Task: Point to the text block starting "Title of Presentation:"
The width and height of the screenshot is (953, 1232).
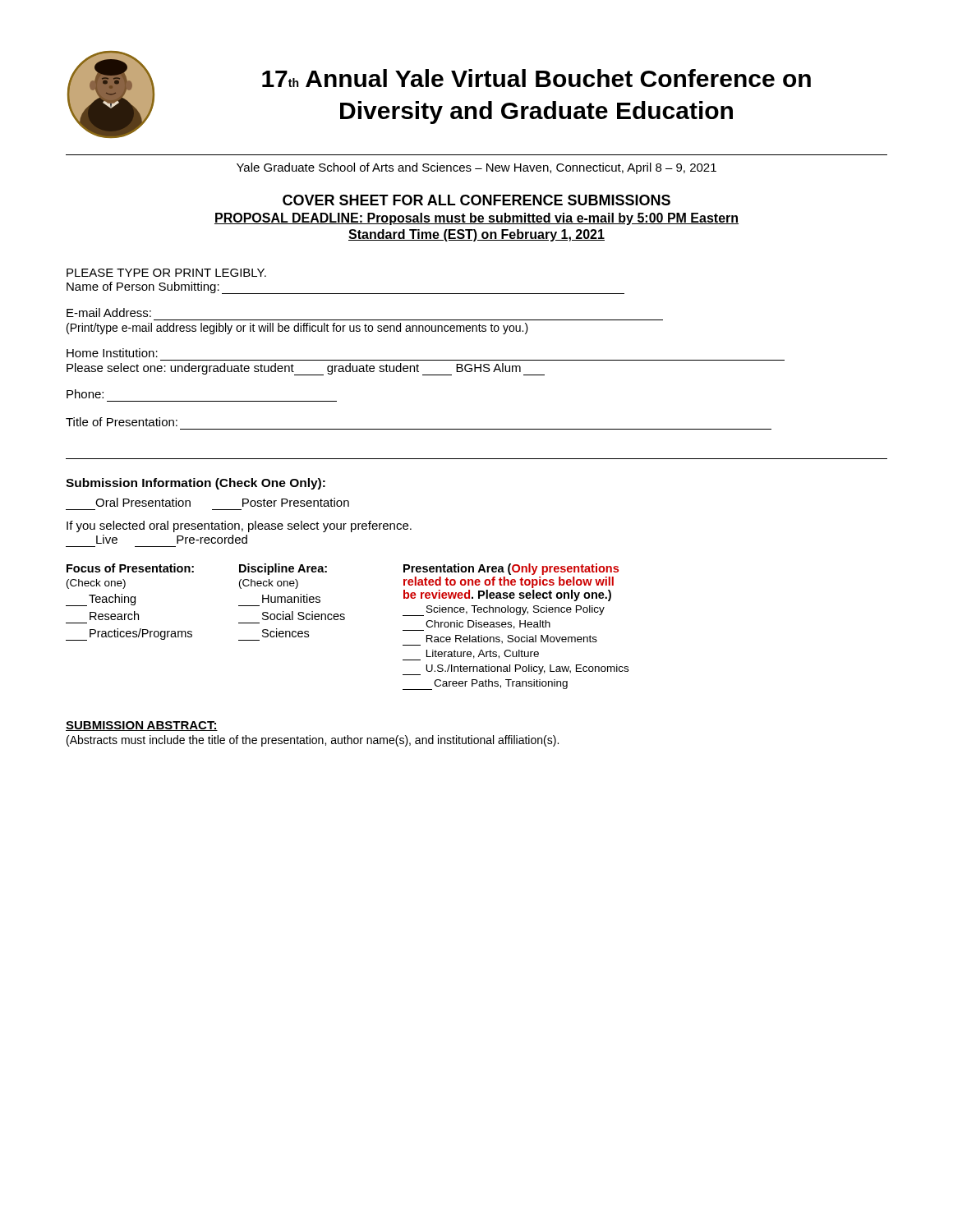Action: [x=476, y=437]
